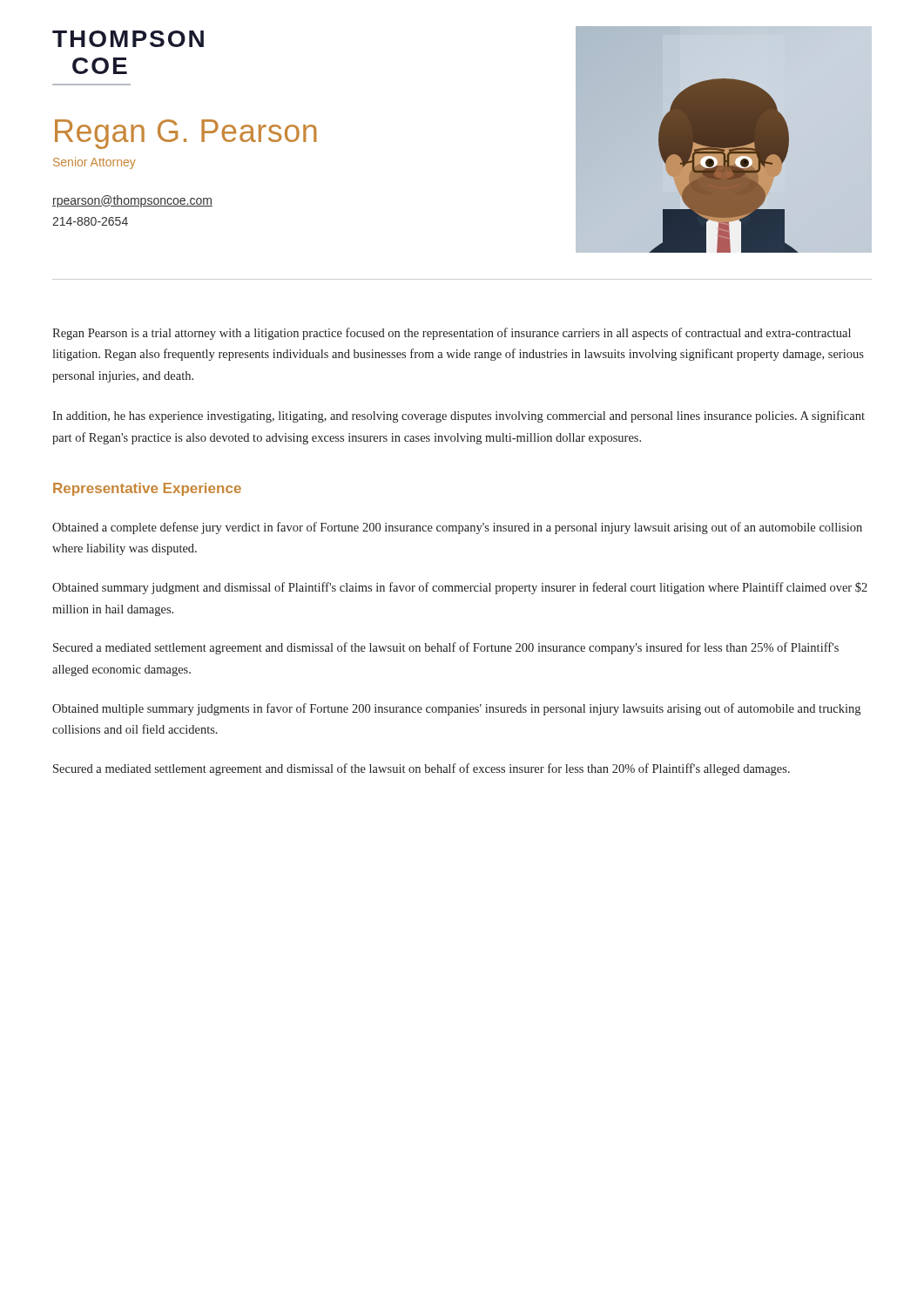Find the block starting "Senior Attorney"
This screenshot has width=924, height=1307.
click(x=94, y=162)
